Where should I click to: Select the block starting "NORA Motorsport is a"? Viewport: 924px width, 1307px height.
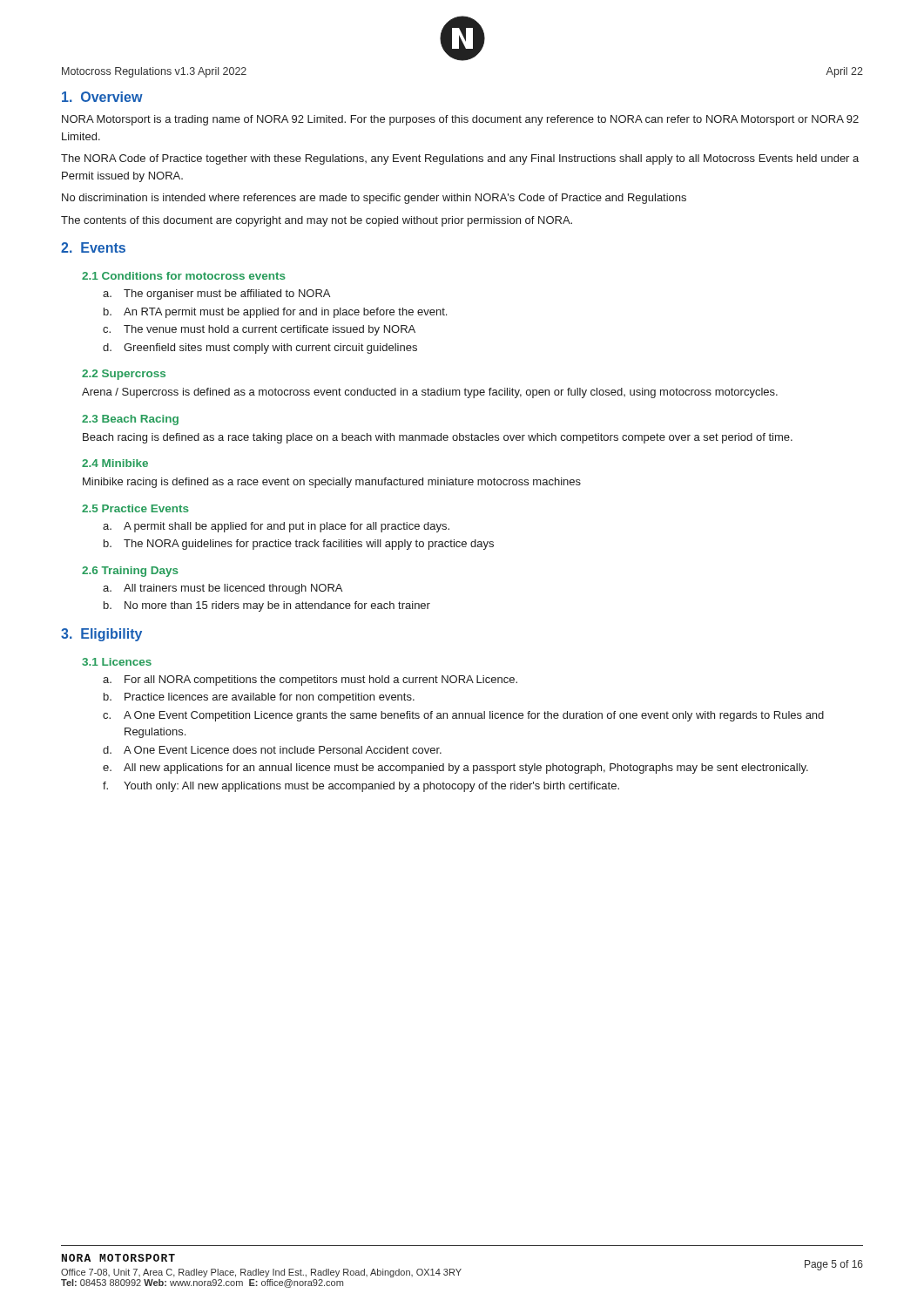point(460,127)
